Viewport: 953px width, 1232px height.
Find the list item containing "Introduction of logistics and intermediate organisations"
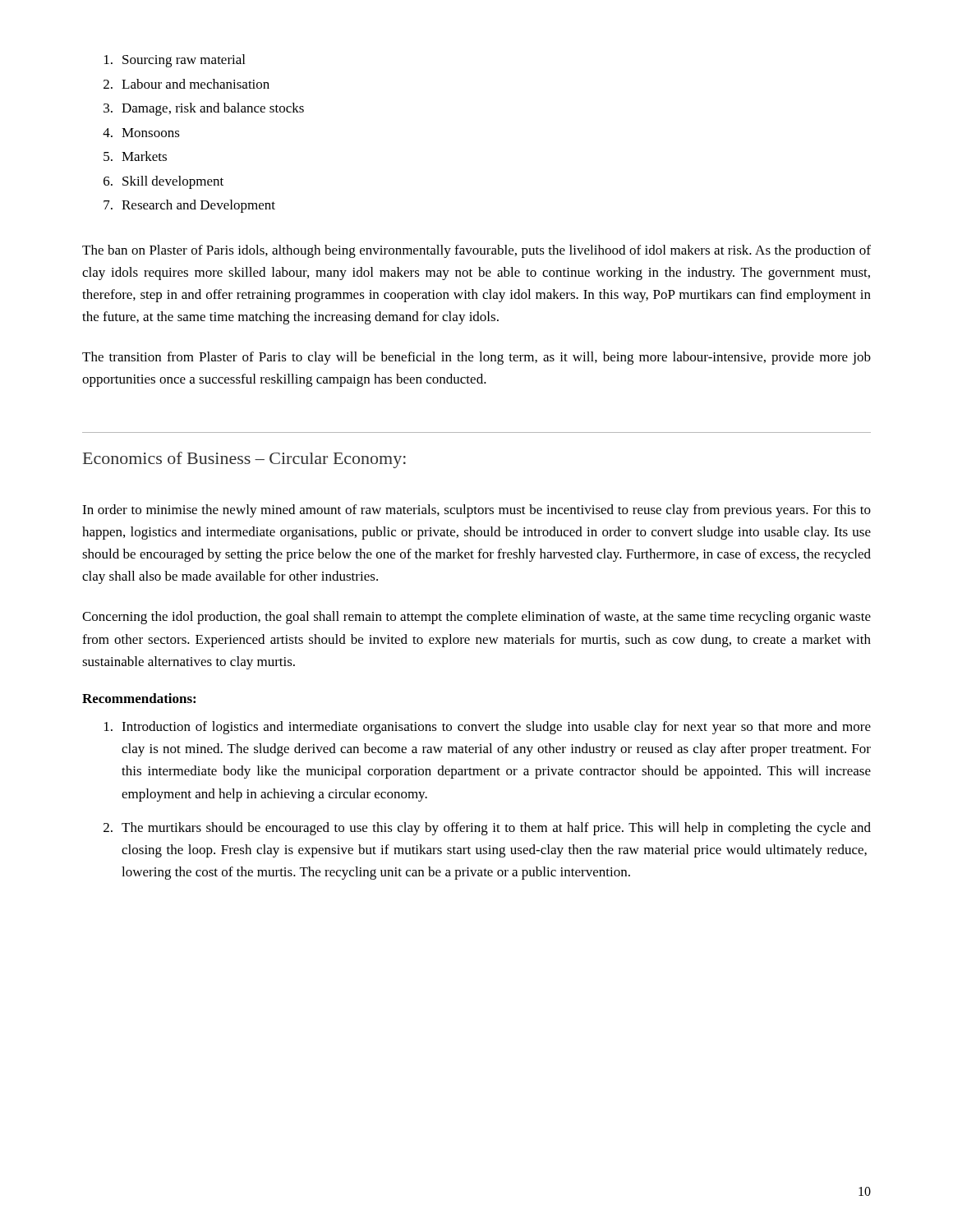(x=476, y=760)
